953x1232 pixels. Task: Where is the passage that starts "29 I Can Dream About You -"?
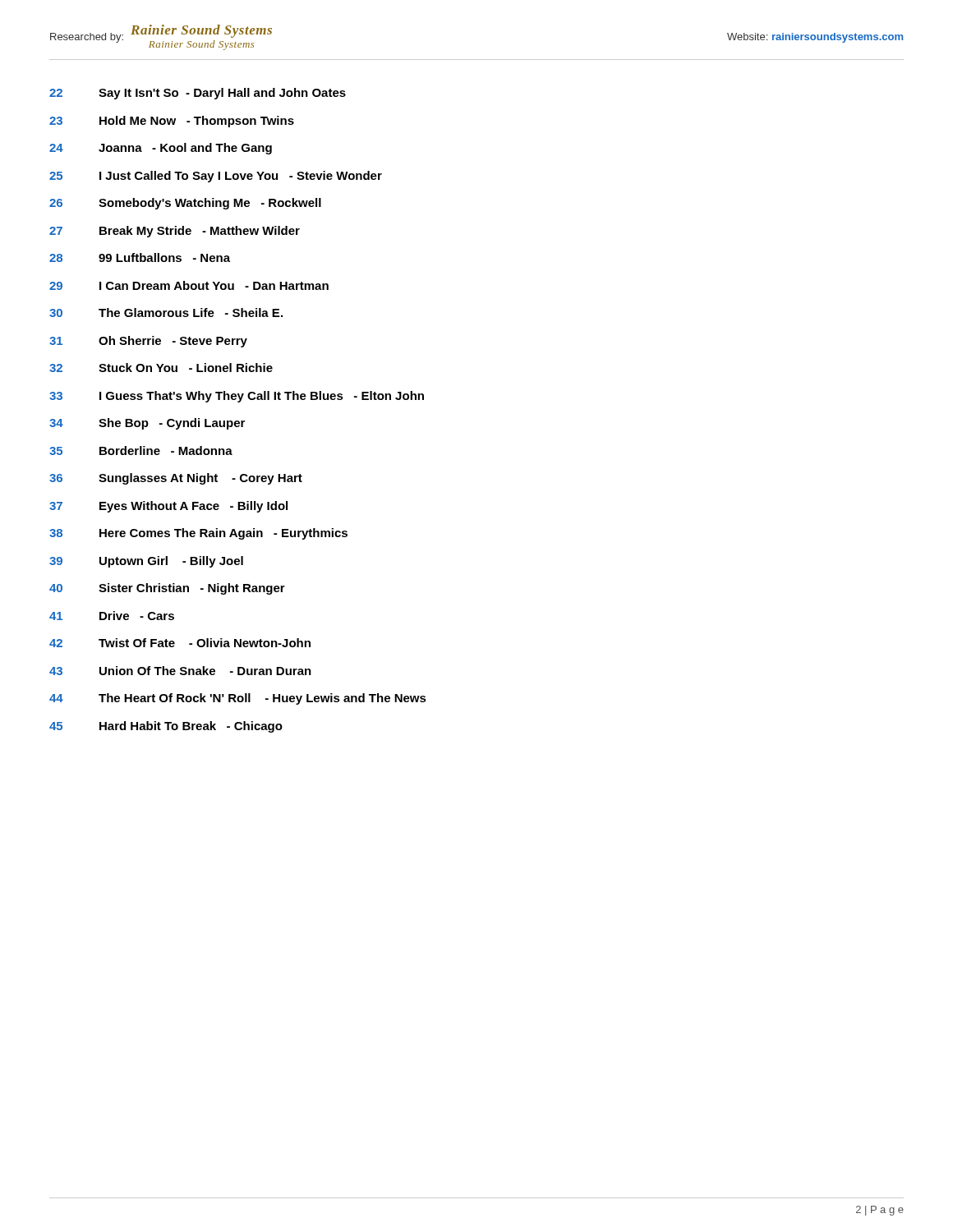189,285
